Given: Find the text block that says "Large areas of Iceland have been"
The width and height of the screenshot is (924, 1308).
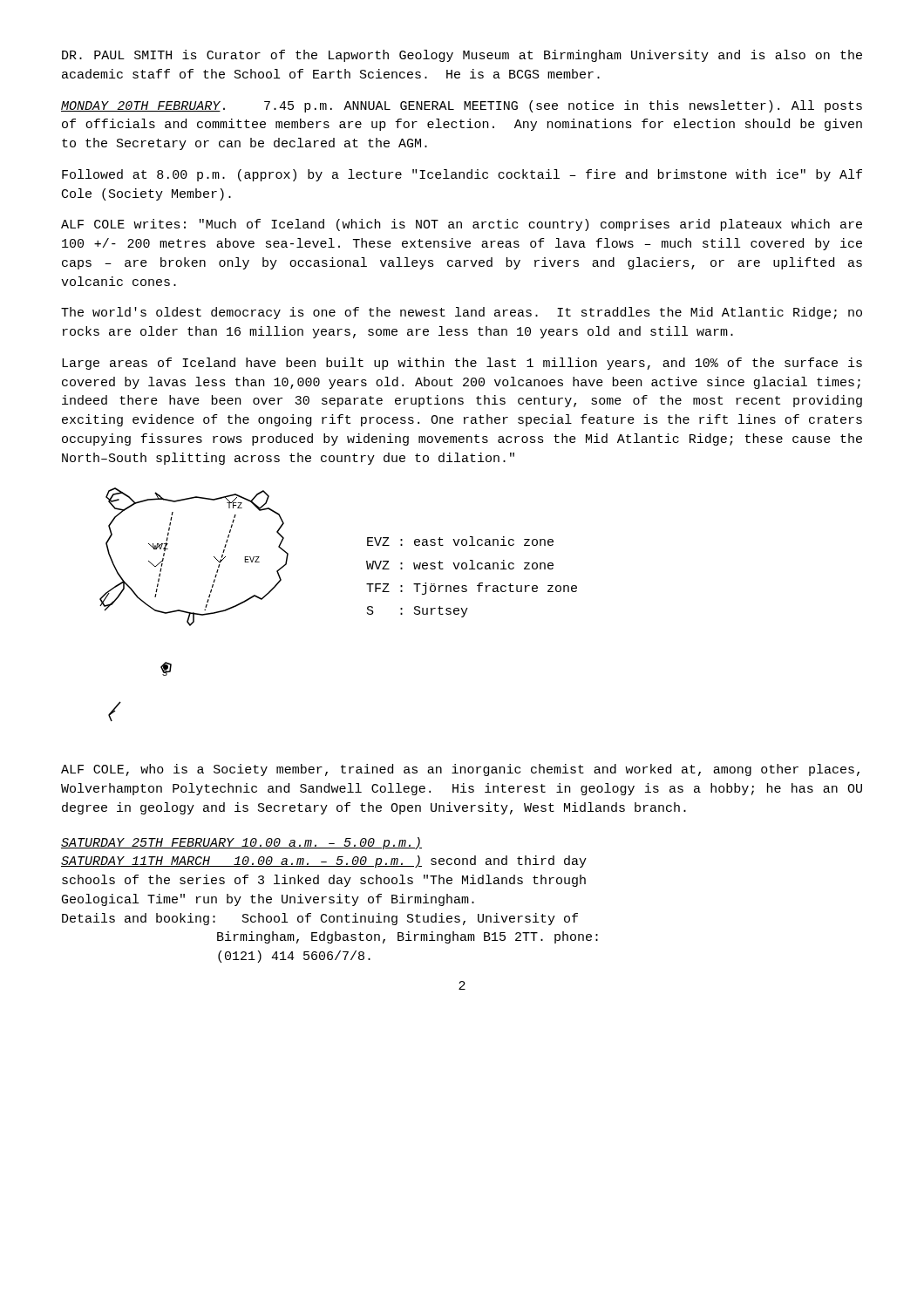Looking at the screenshot, I should (462, 411).
